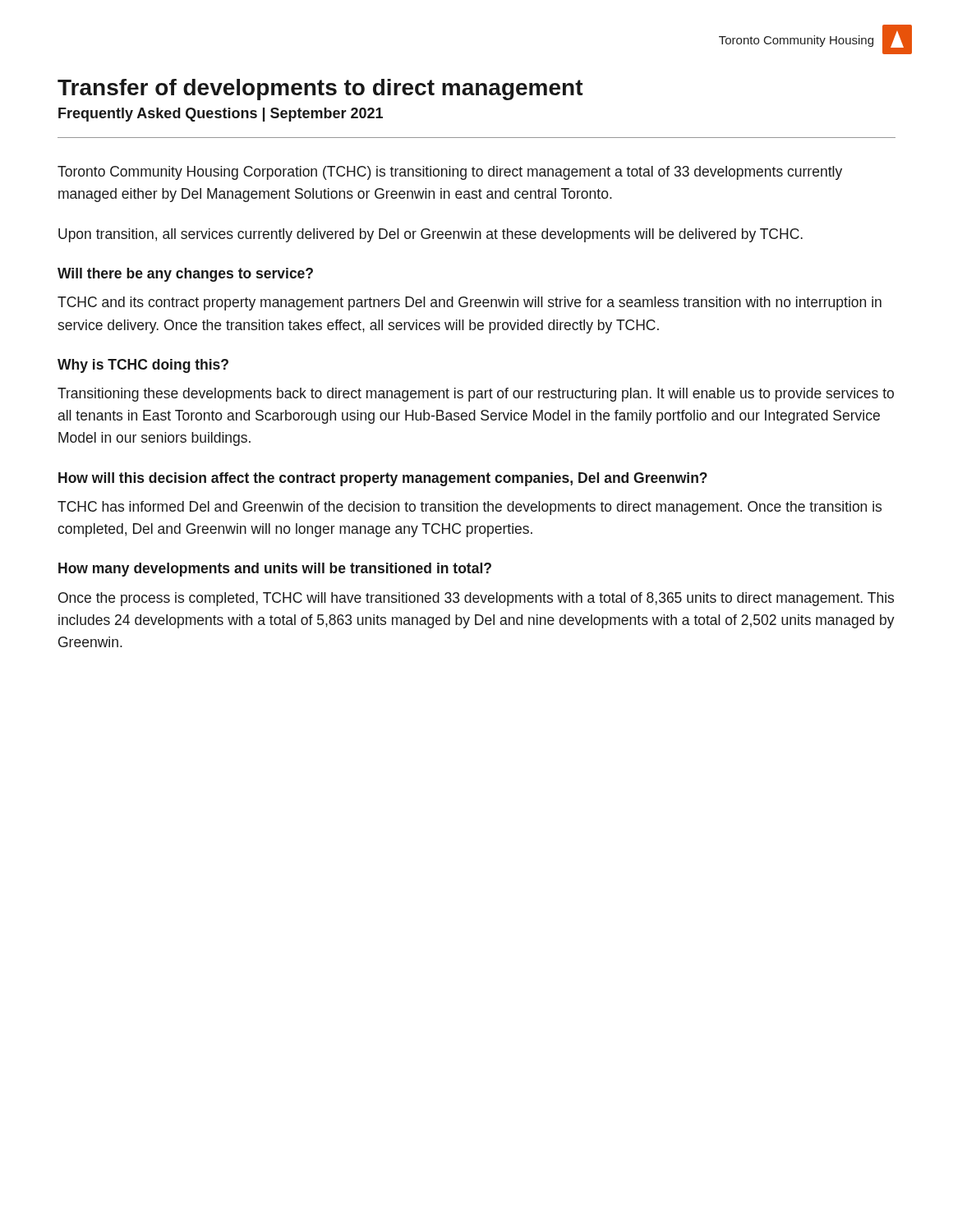Image resolution: width=953 pixels, height=1232 pixels.
Task: Where is the section header that starts "How will this decision affect"?
Action: point(476,478)
